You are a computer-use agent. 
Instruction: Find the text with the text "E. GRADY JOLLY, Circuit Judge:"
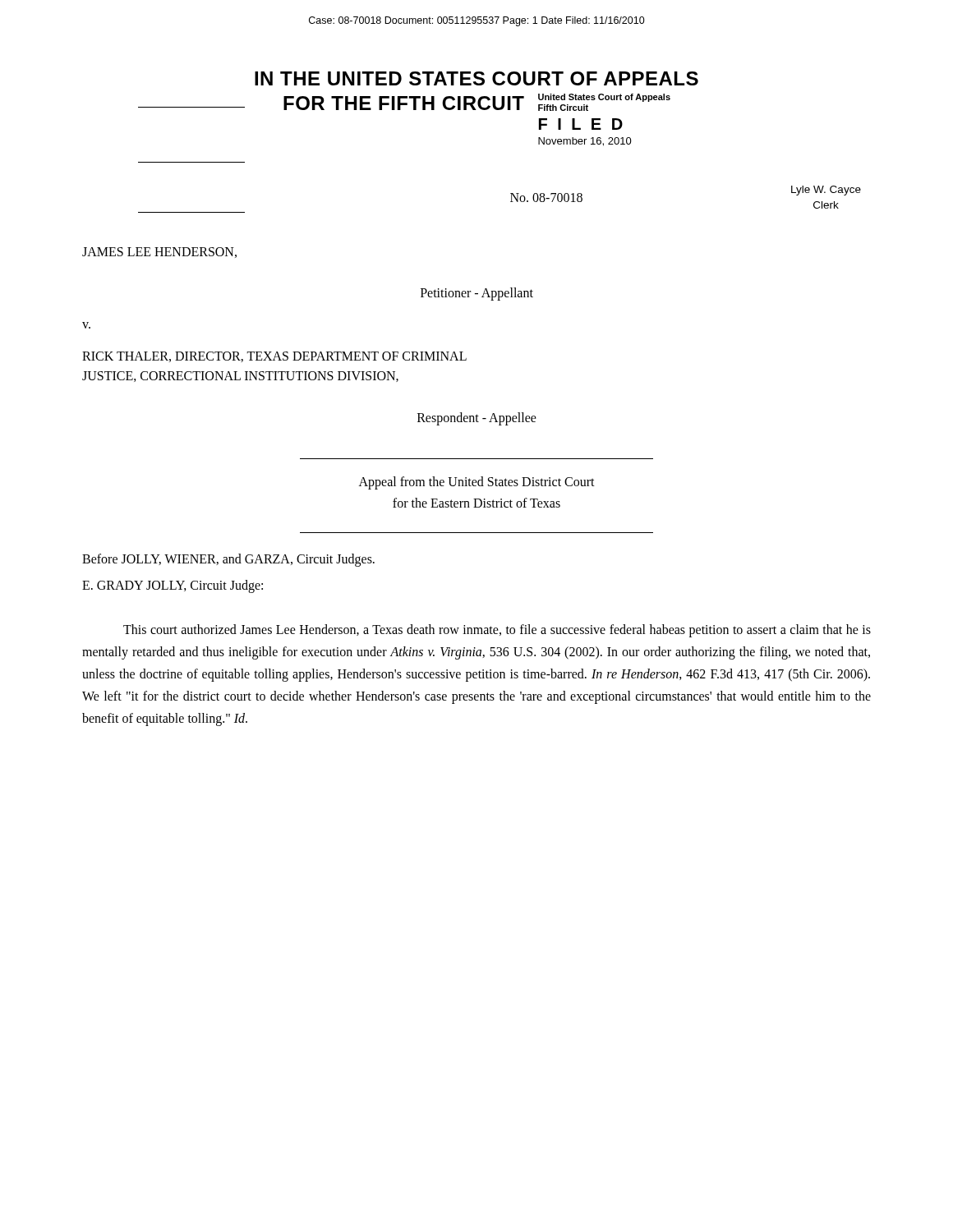[x=173, y=585]
